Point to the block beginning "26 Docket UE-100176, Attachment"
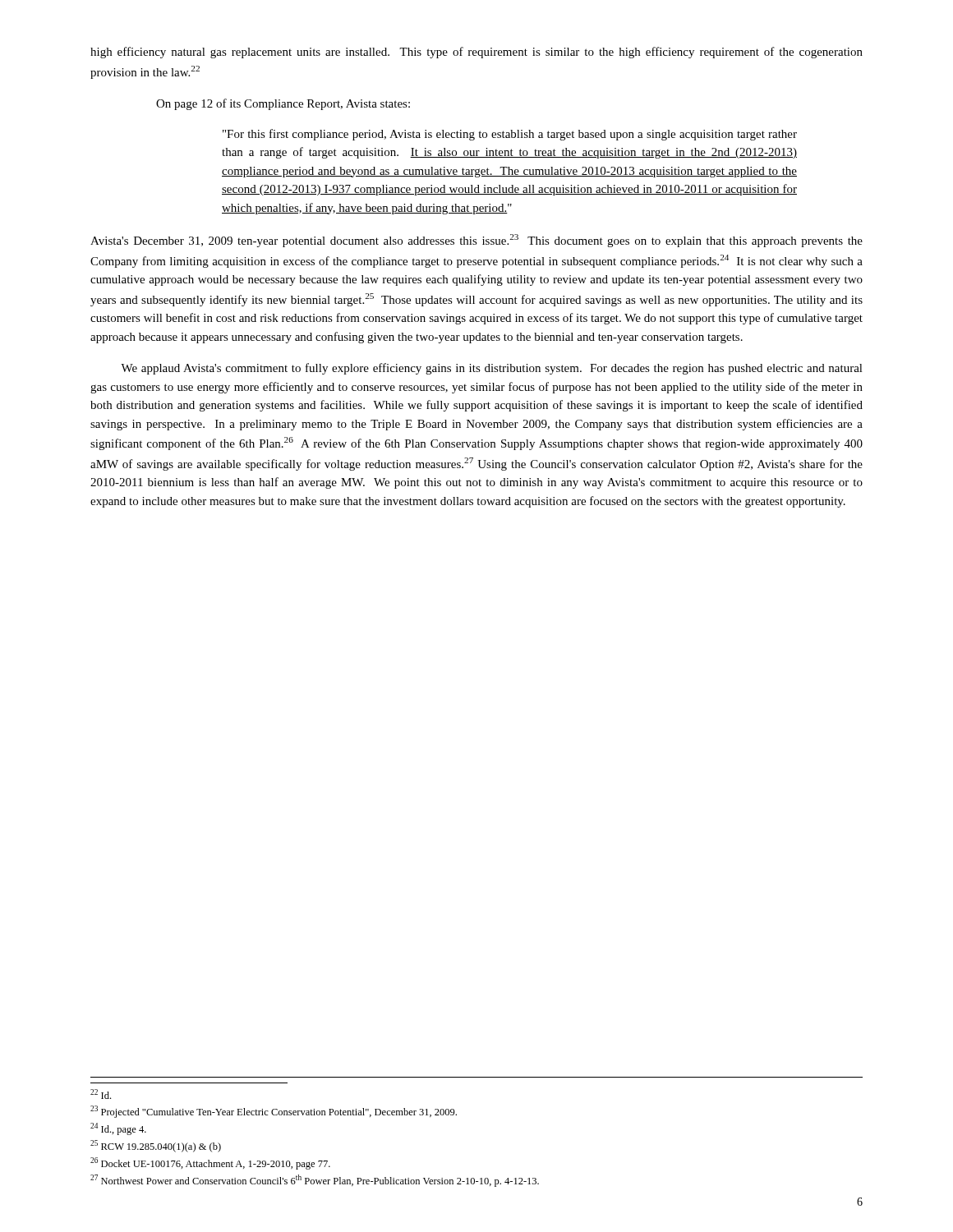The width and height of the screenshot is (953, 1232). tap(210, 1163)
